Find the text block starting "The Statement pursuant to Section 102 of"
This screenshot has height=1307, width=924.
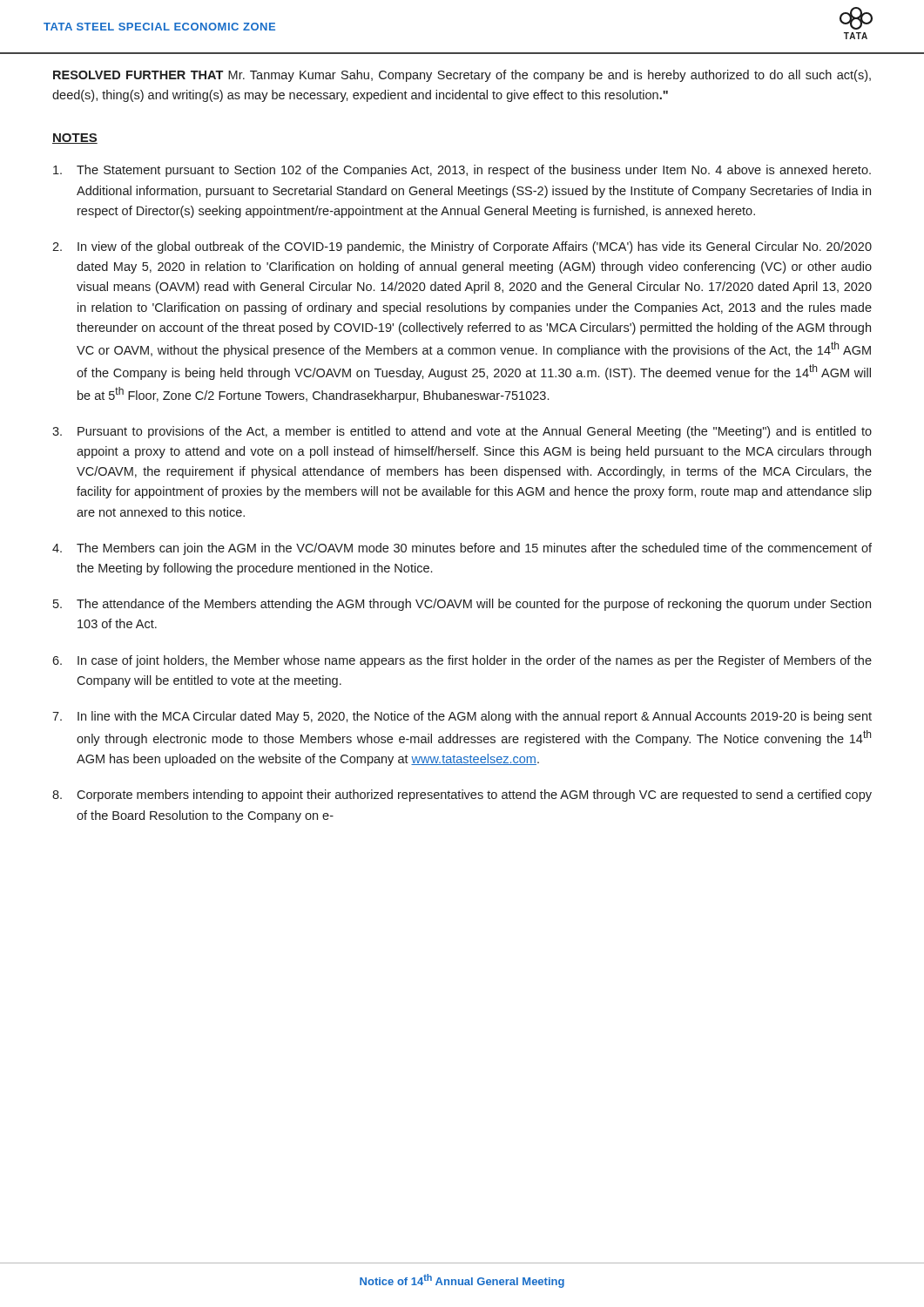[462, 191]
